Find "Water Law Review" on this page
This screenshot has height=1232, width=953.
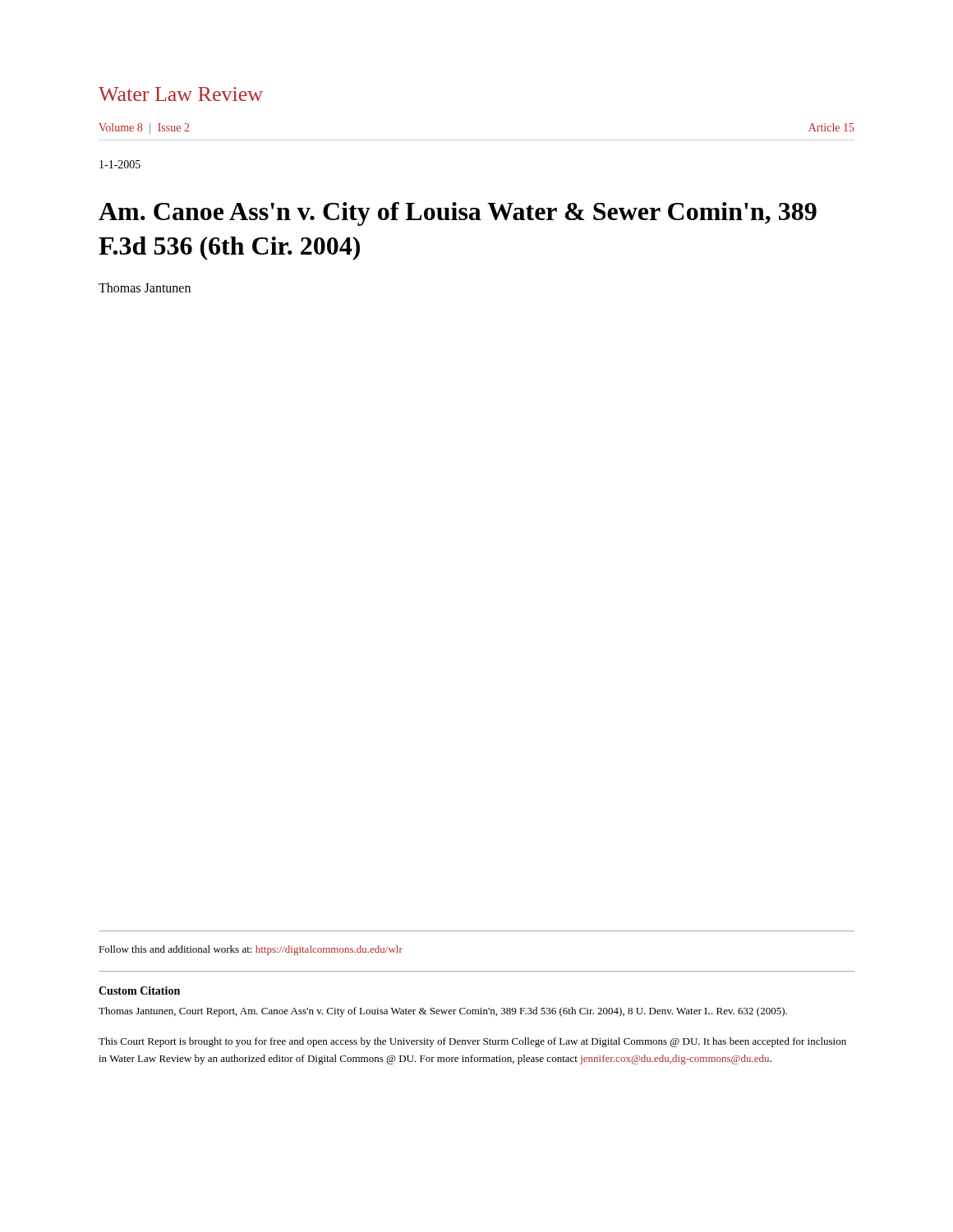pyautogui.click(x=181, y=94)
